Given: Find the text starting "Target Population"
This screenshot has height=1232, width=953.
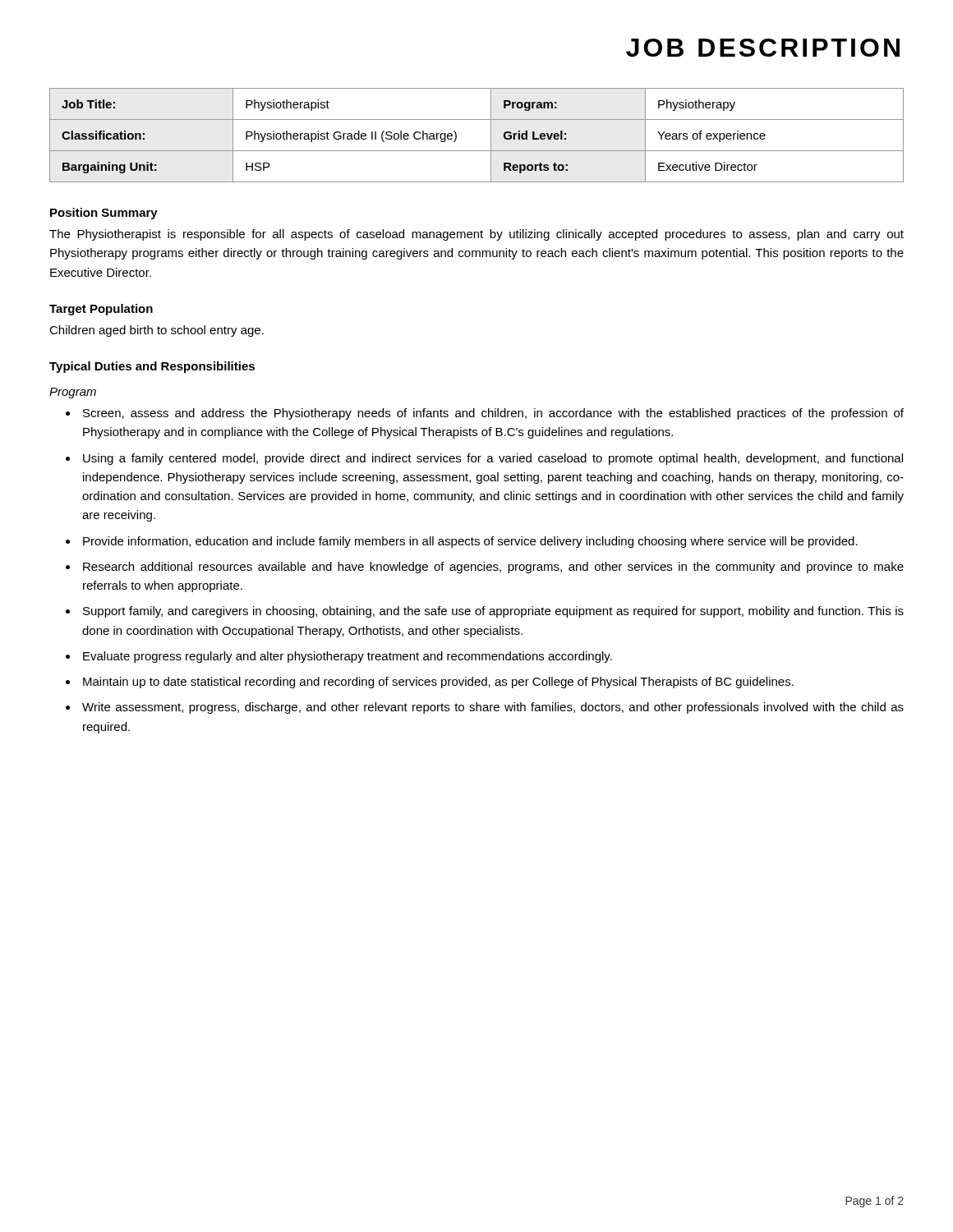Looking at the screenshot, I should [x=101, y=308].
